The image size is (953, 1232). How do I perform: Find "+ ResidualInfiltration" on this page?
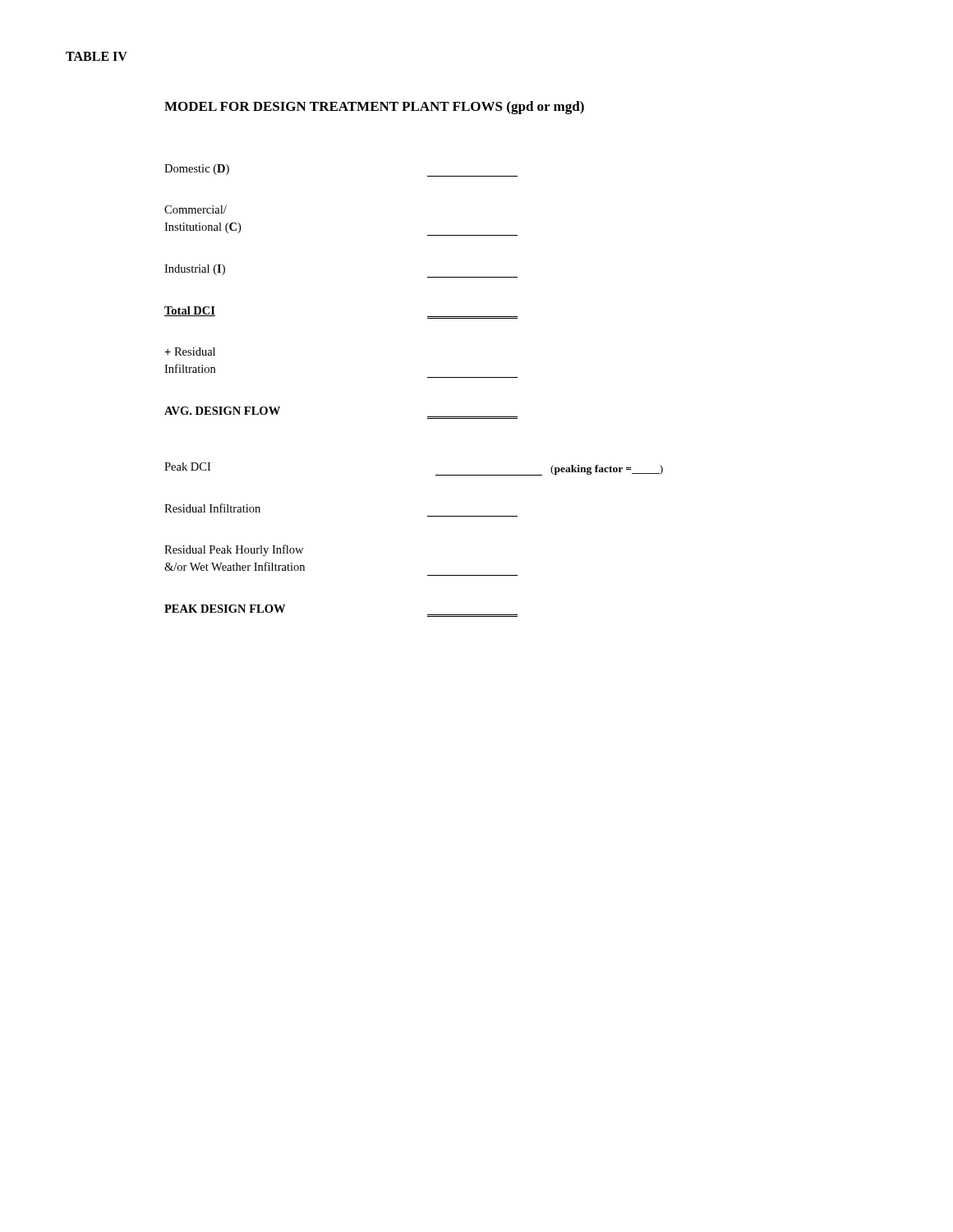(x=190, y=352)
